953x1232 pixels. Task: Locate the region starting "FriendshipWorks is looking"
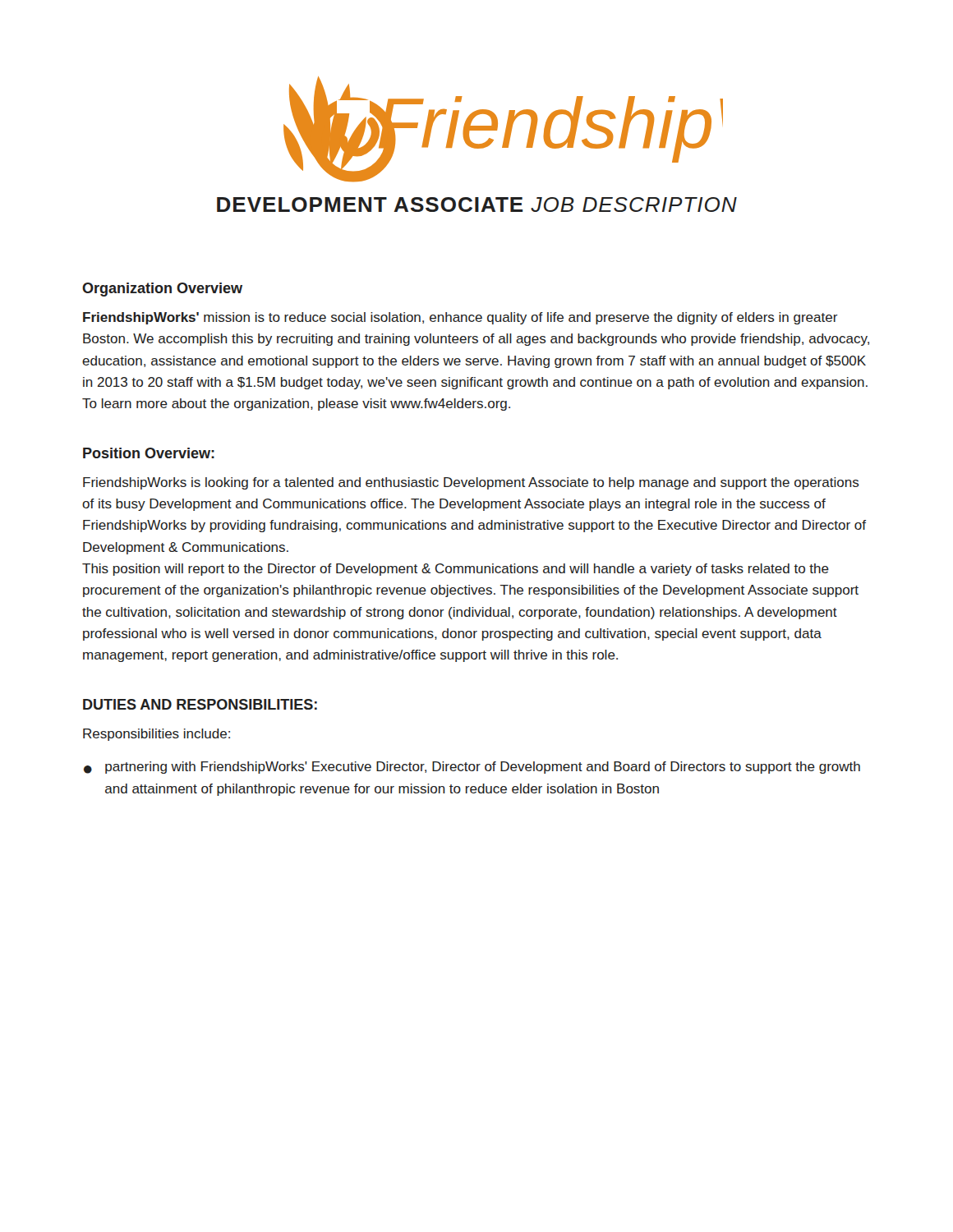tap(474, 569)
